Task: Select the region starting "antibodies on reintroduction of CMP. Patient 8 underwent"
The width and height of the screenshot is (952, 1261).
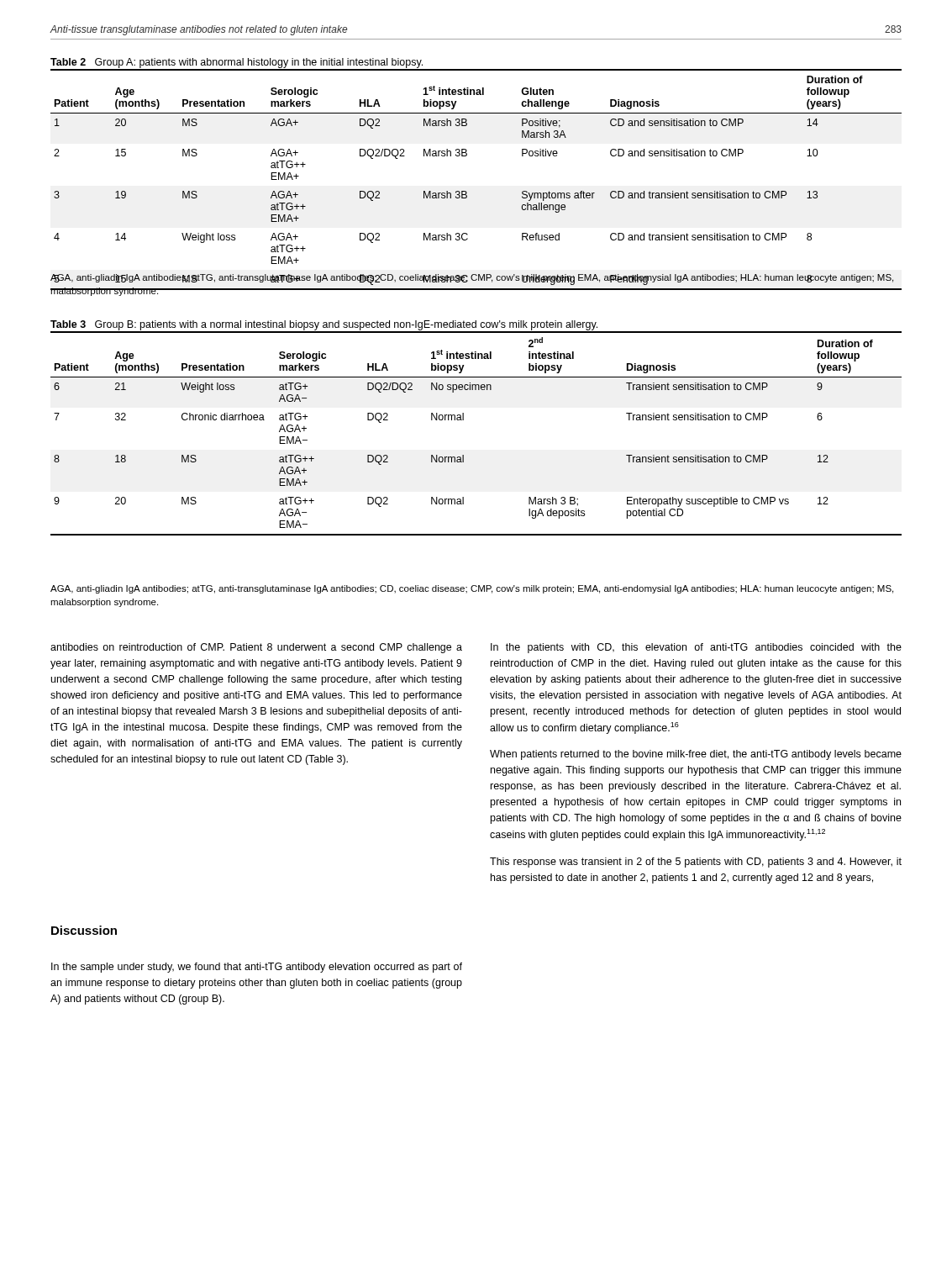Action: tap(256, 703)
